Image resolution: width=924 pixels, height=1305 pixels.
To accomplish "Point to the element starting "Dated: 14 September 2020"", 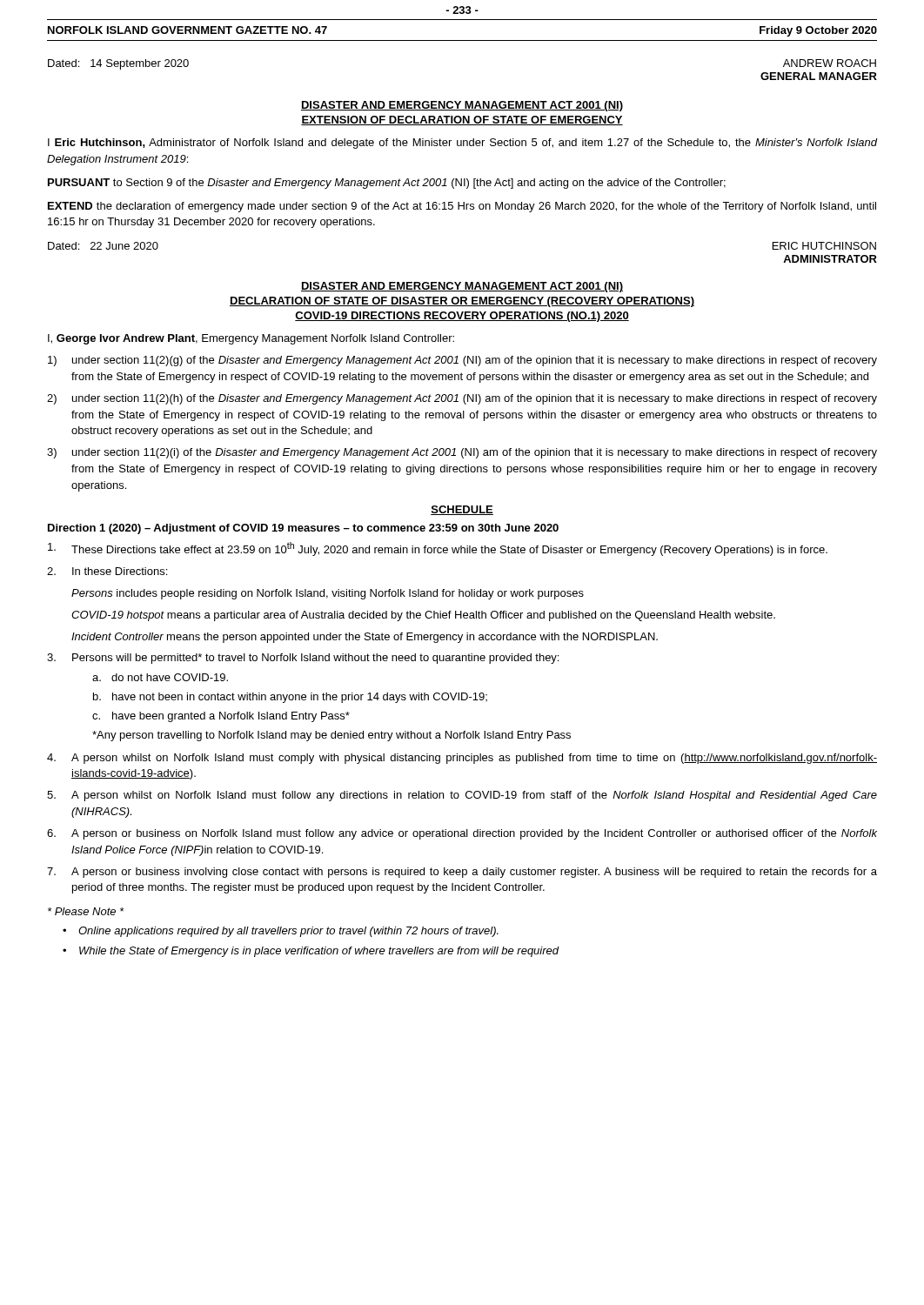I will pos(60,64).
